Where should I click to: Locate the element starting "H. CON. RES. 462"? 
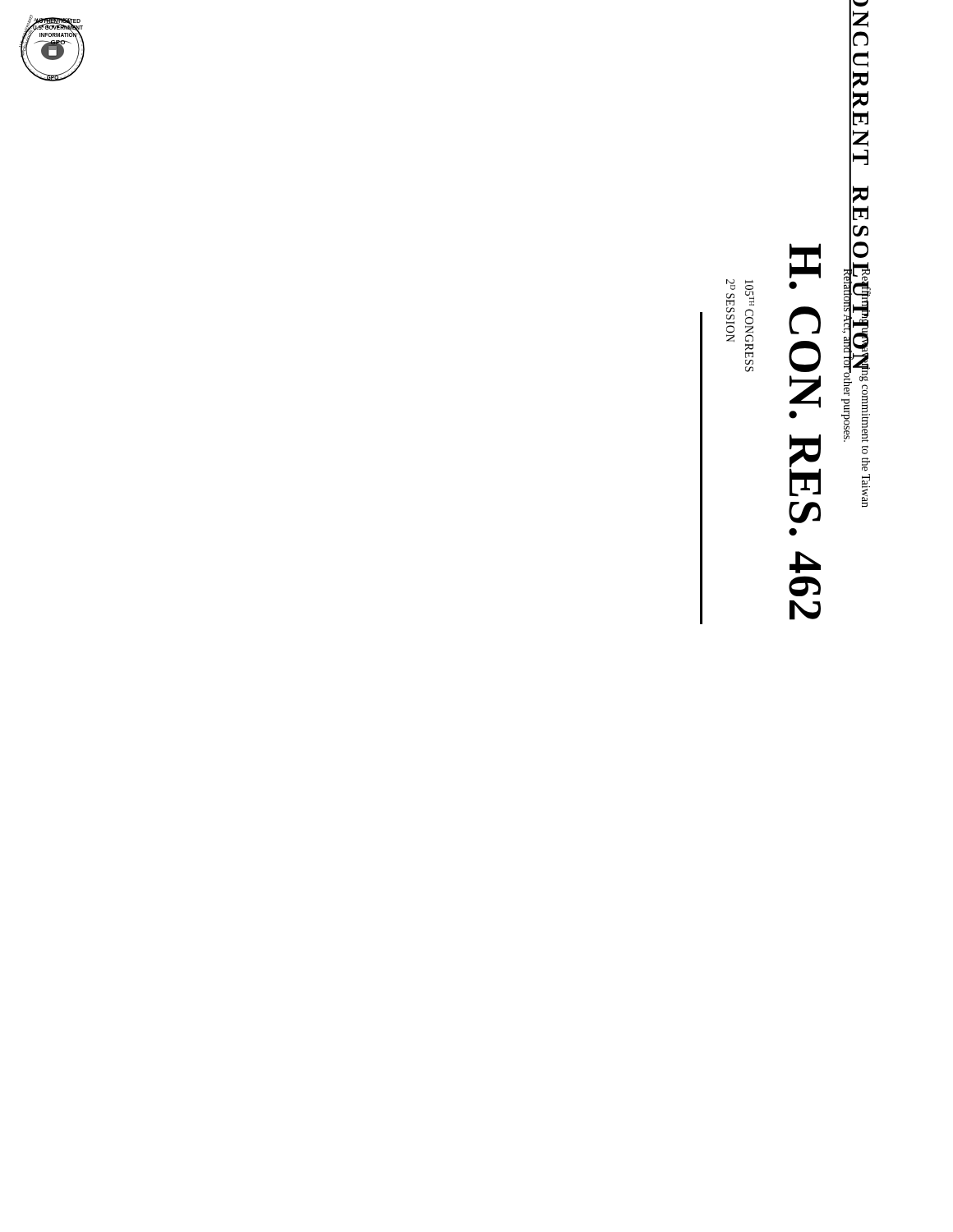(x=805, y=433)
